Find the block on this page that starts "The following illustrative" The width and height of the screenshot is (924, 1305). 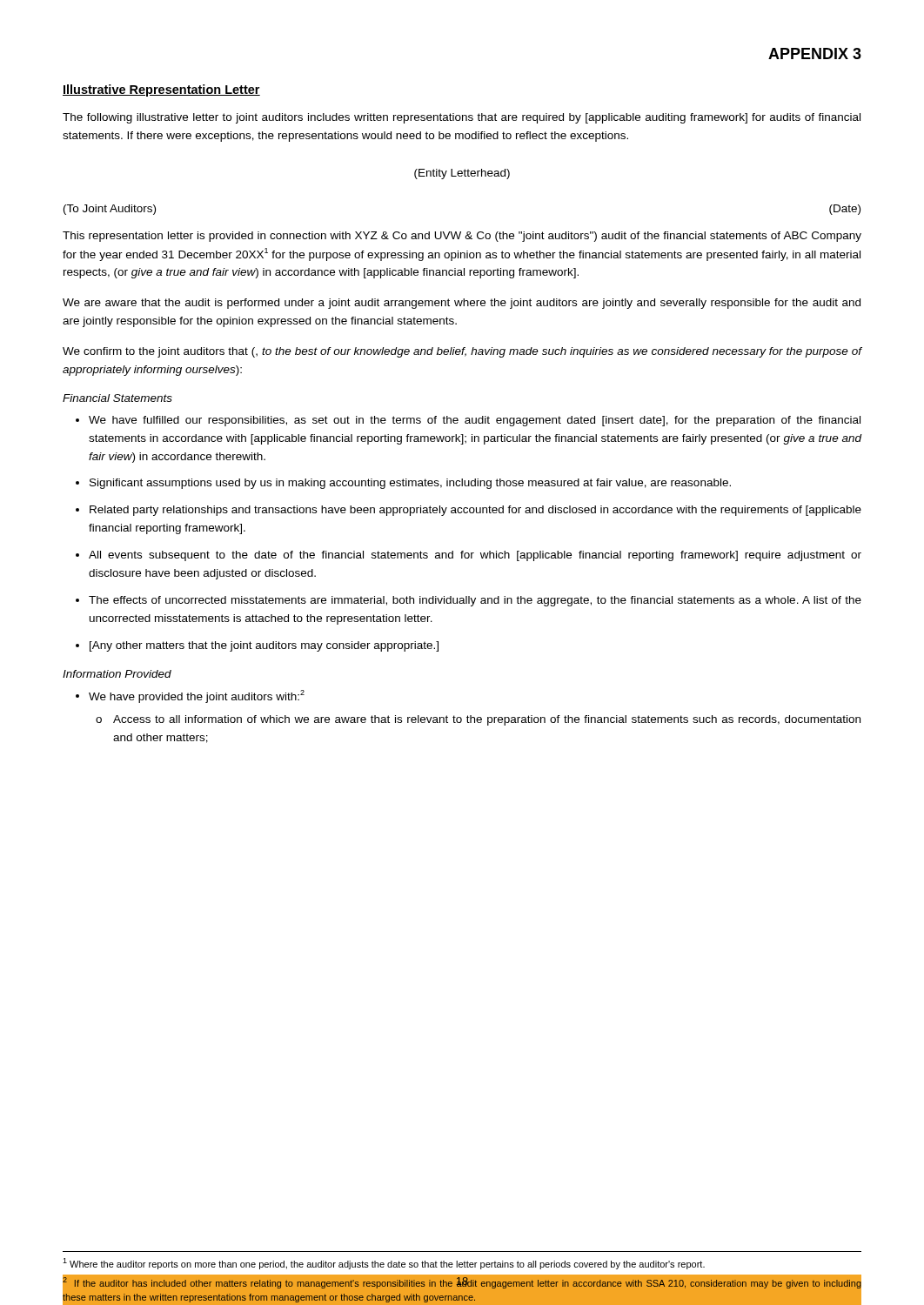[462, 126]
